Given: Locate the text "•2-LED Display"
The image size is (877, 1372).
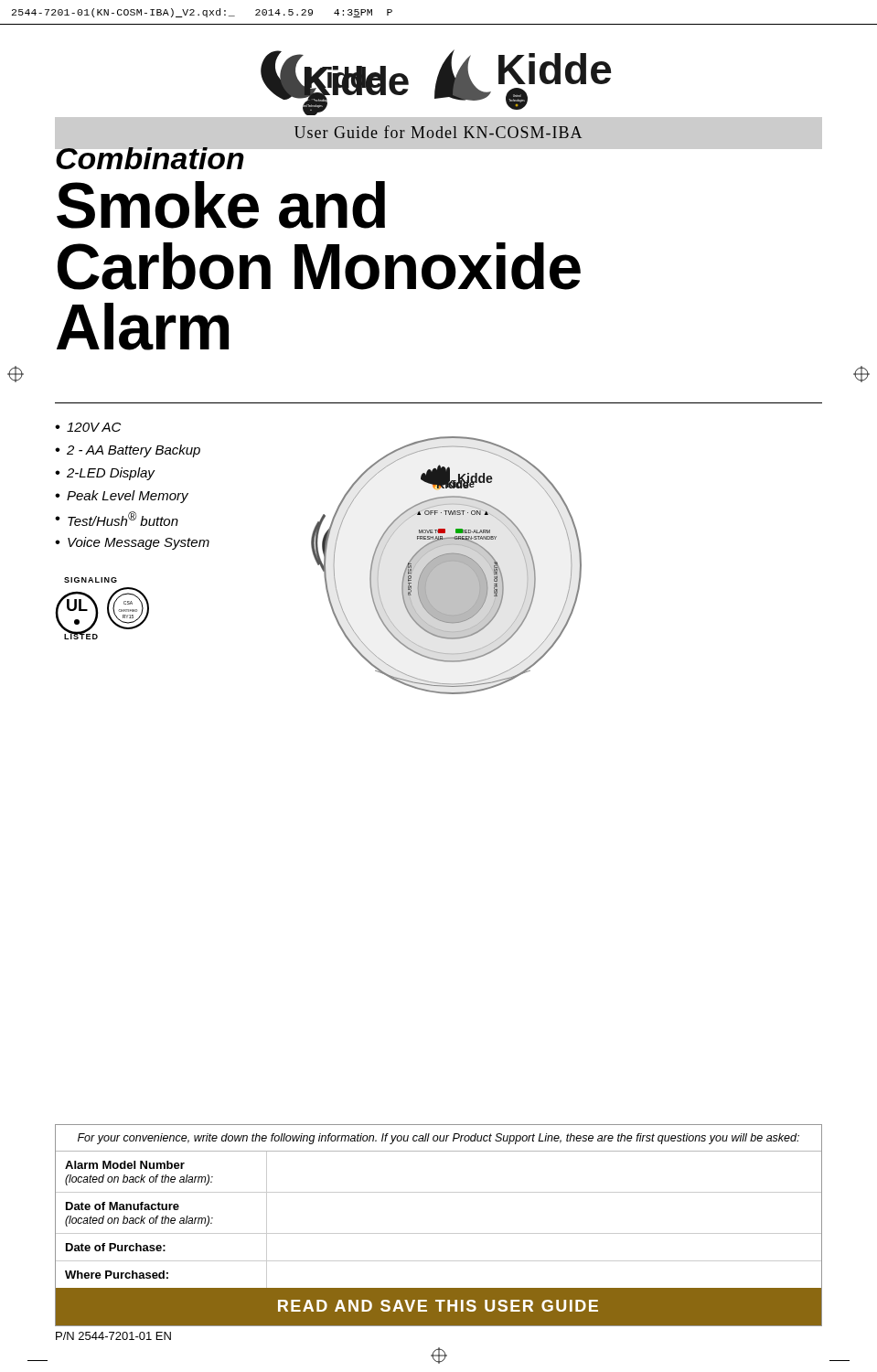Looking at the screenshot, I should (x=105, y=473).
